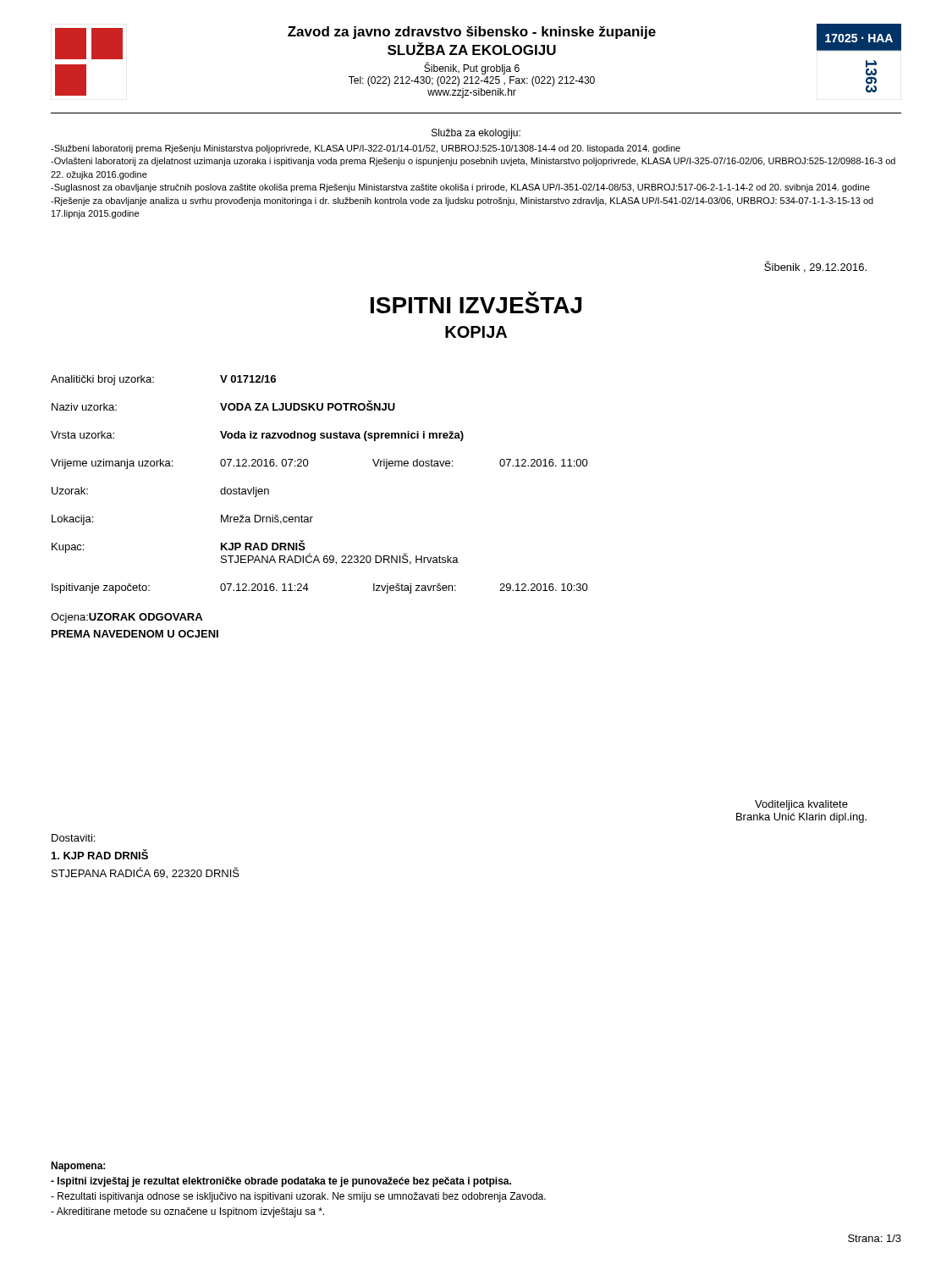Click on the text containing "Šibenik , 29.12.2016."
The image size is (952, 1270).
point(816,267)
